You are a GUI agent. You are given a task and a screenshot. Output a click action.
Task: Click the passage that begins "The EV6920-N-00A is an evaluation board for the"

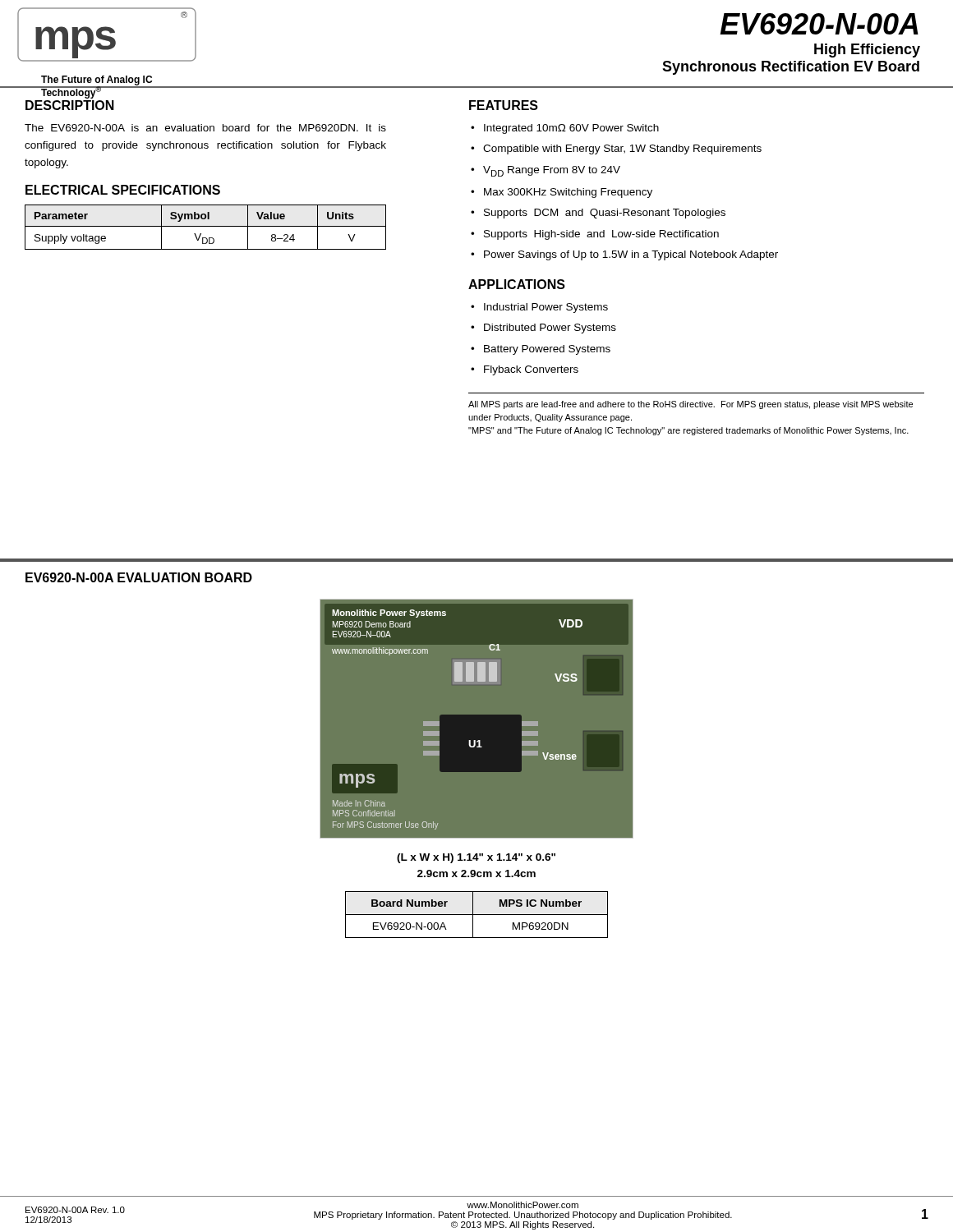pos(205,145)
